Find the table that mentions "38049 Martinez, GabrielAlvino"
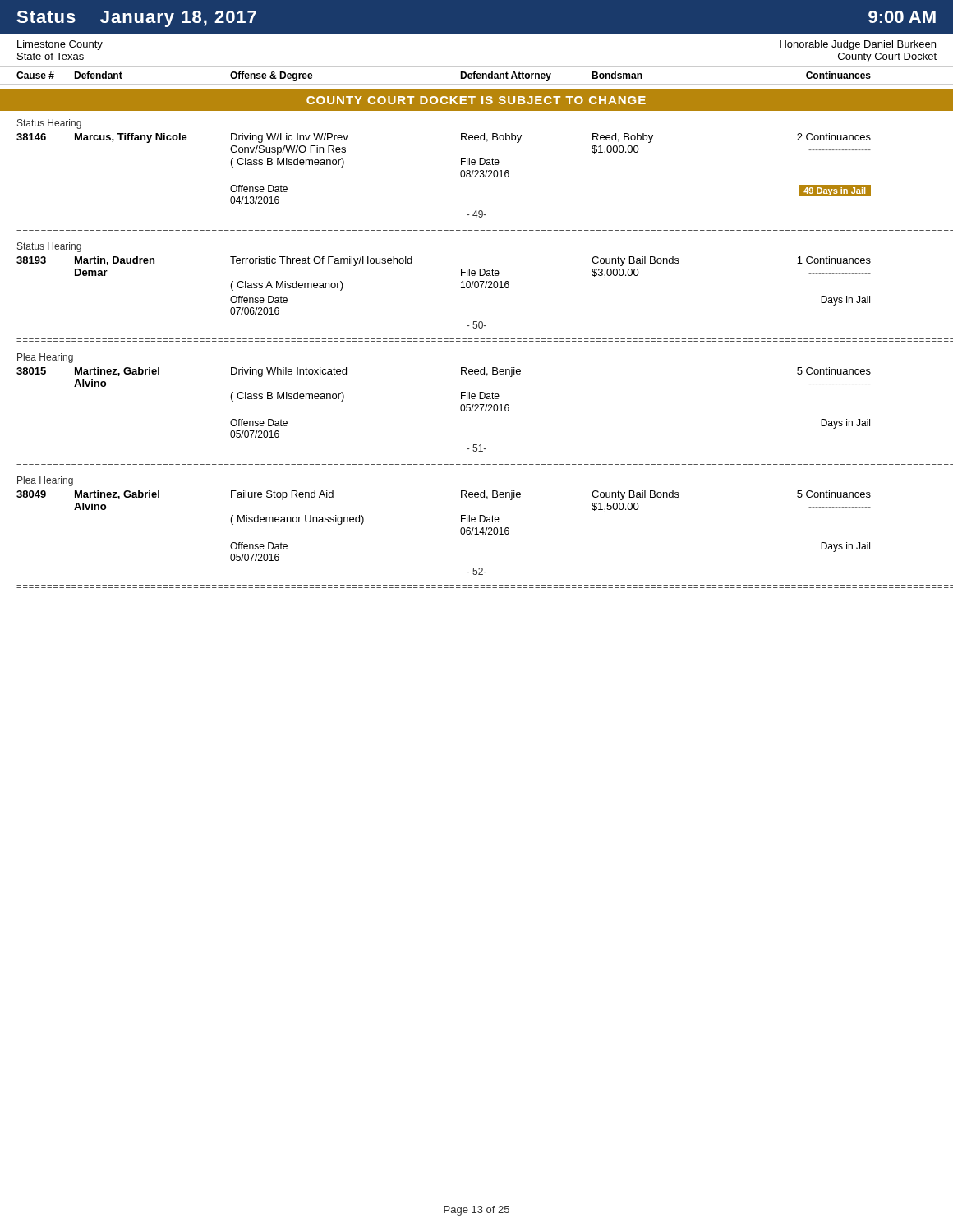The image size is (953, 1232). coord(476,533)
